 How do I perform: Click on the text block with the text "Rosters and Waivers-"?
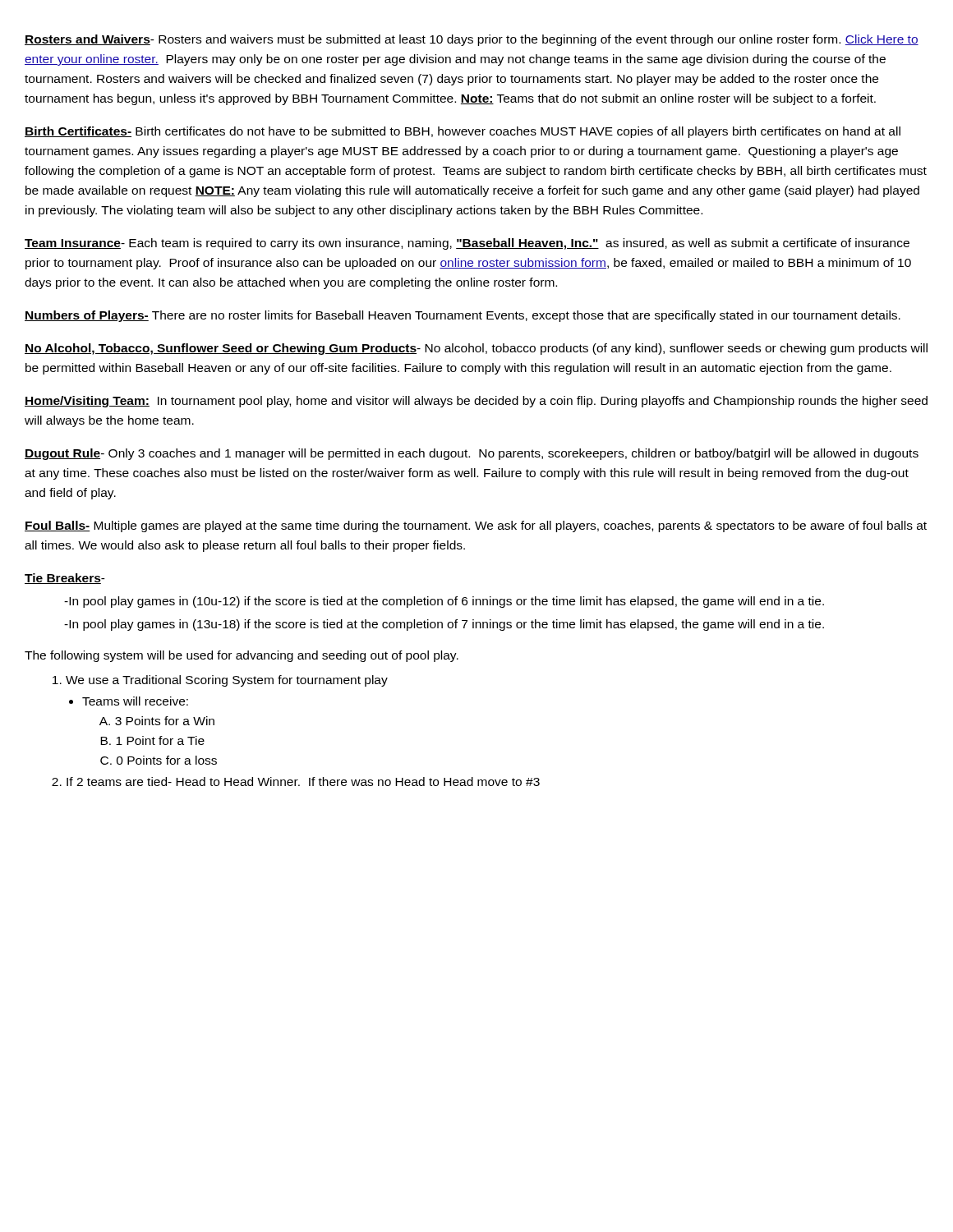coord(471,69)
